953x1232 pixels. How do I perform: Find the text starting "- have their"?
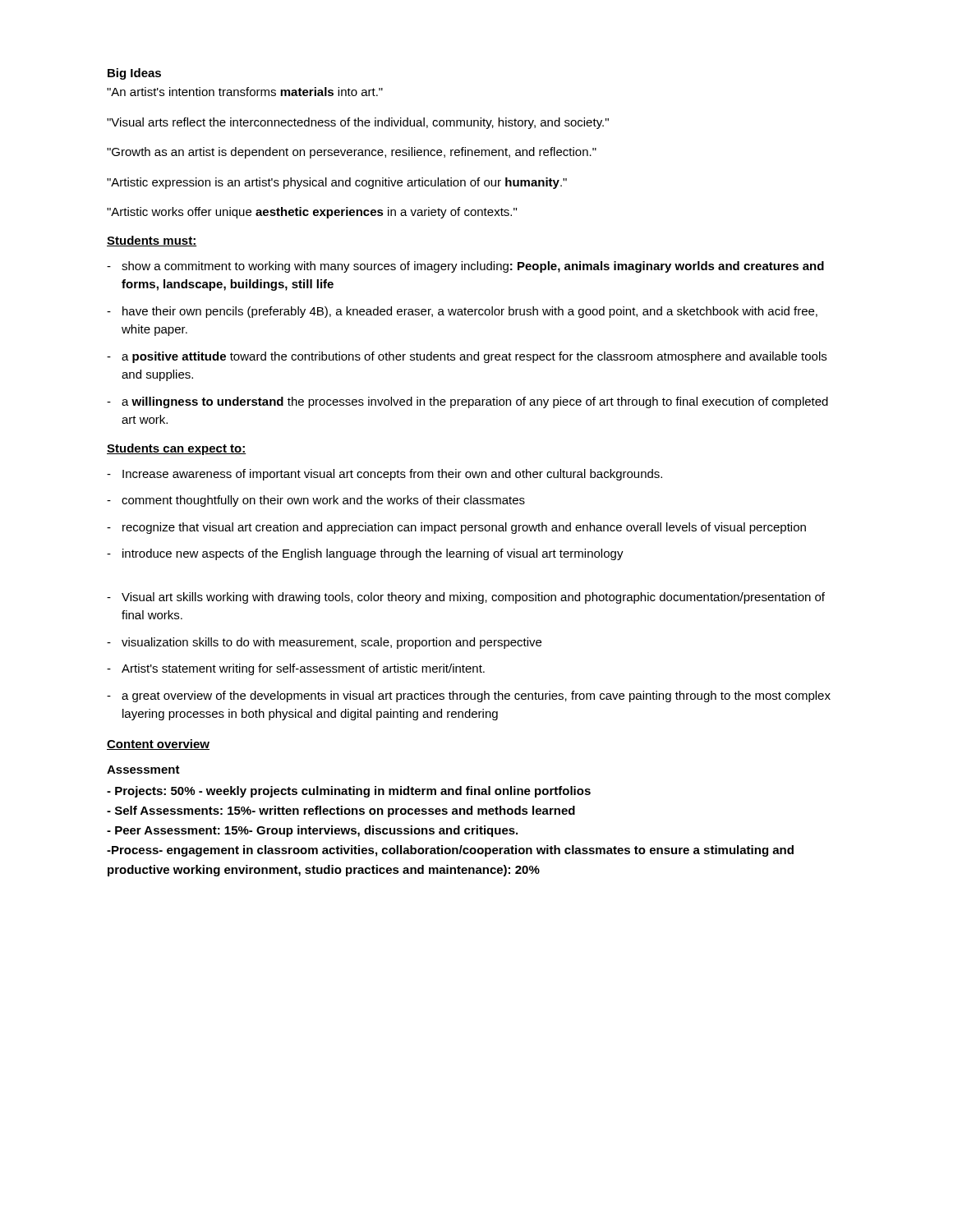click(x=476, y=320)
